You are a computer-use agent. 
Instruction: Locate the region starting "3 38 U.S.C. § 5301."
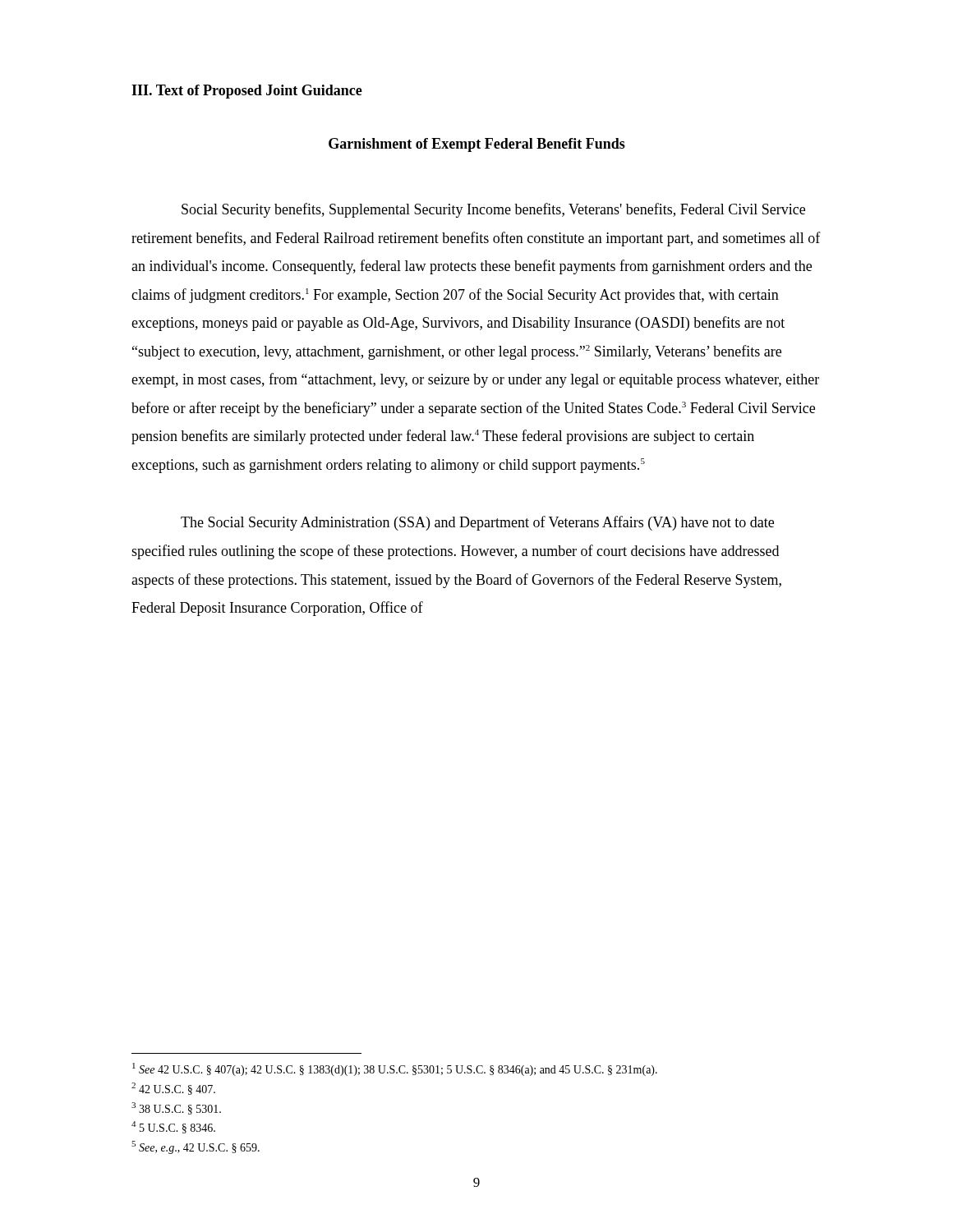(x=176, y=1107)
